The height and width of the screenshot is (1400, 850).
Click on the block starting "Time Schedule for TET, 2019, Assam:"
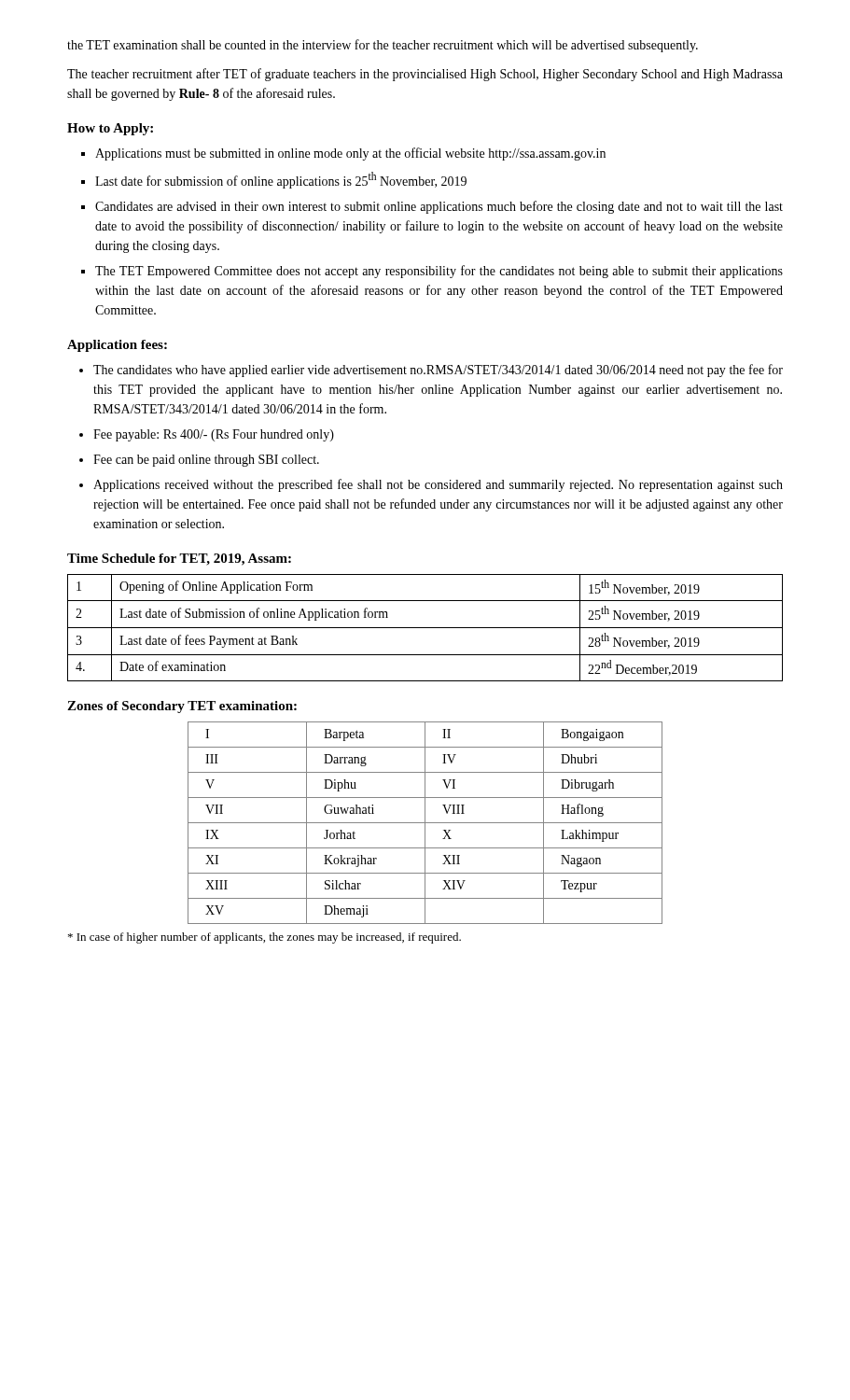pos(180,558)
